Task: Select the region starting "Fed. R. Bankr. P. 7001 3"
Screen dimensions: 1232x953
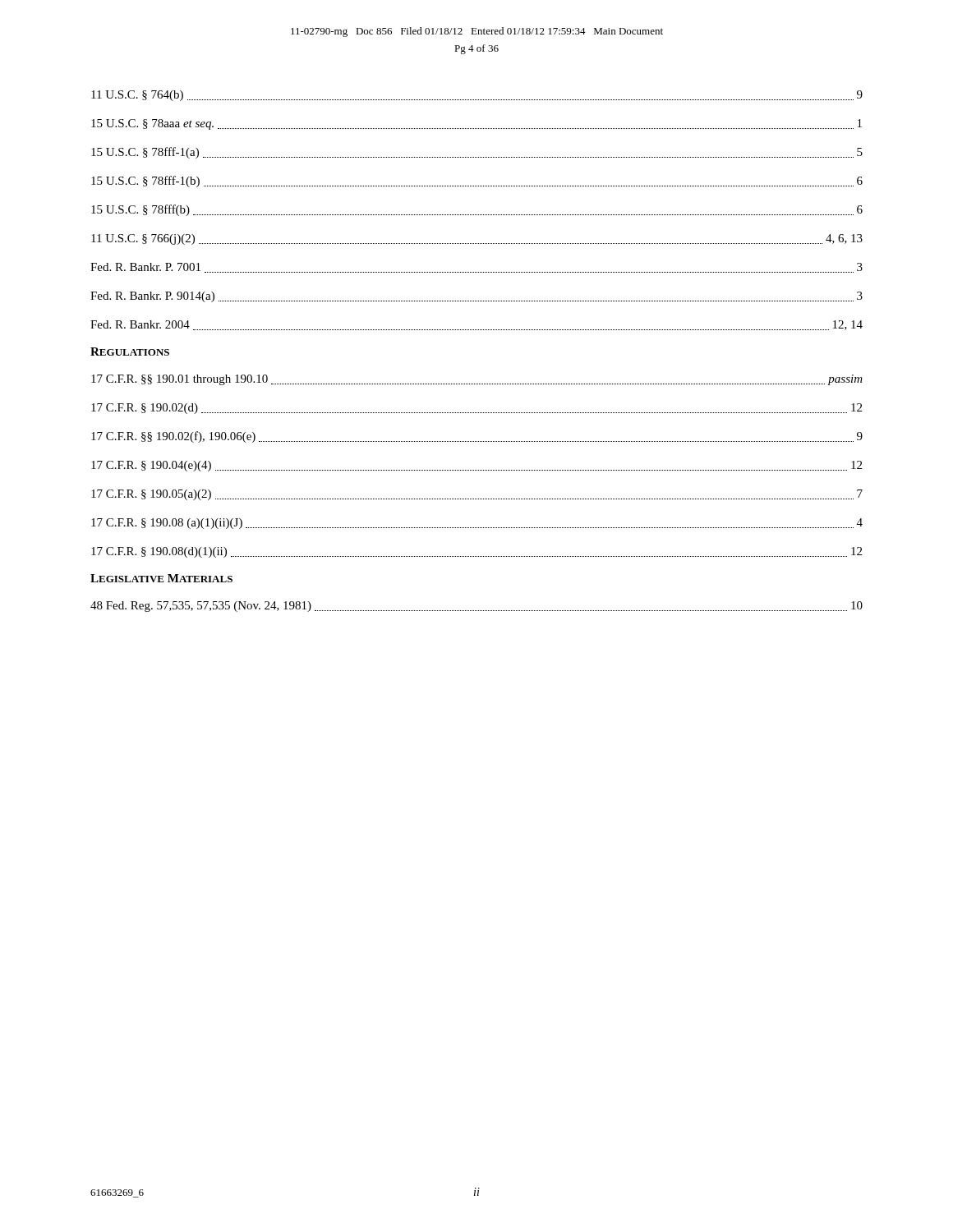Action: tap(476, 267)
